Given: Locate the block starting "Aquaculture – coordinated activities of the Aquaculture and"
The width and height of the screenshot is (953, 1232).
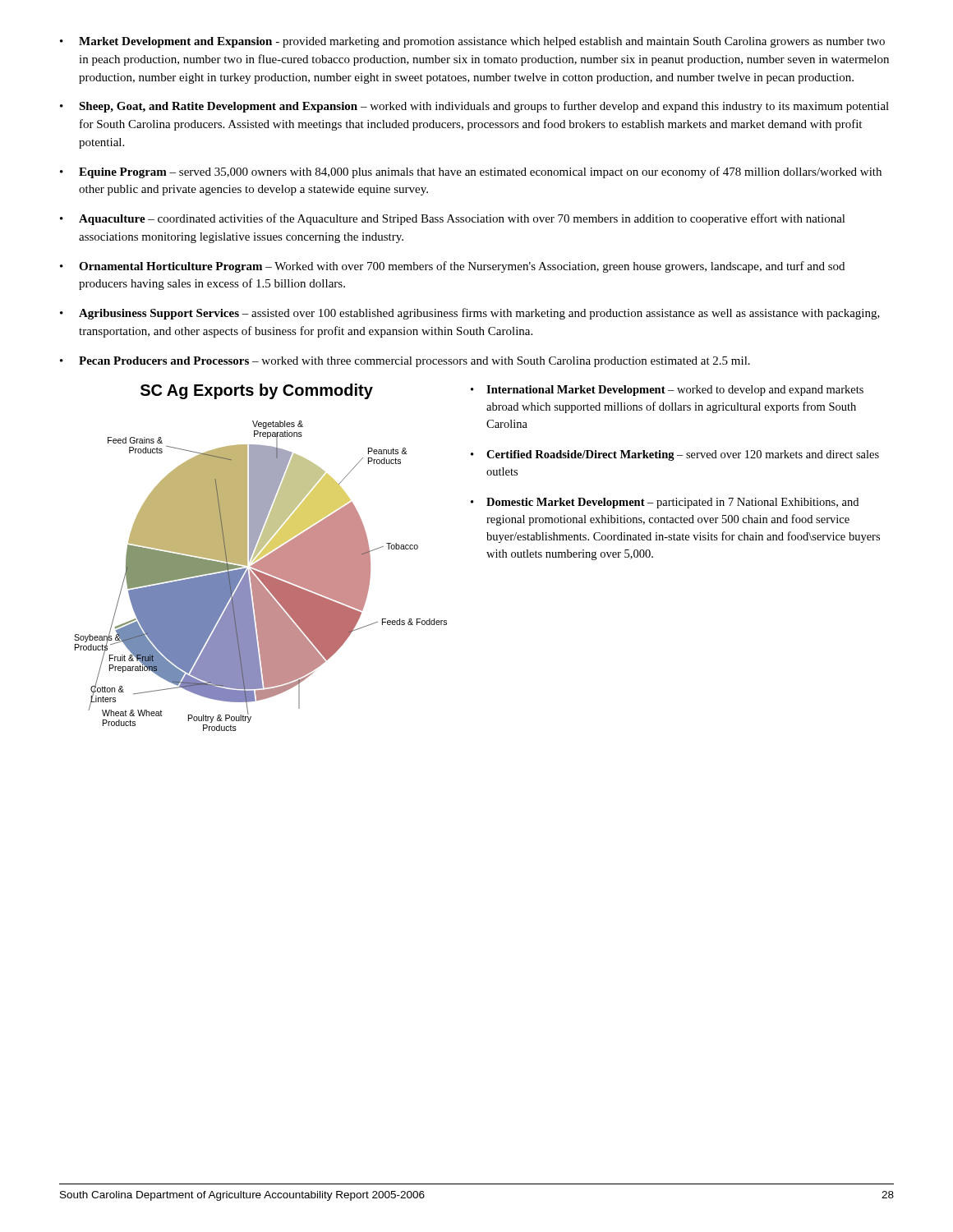Looking at the screenshot, I should click(x=462, y=227).
